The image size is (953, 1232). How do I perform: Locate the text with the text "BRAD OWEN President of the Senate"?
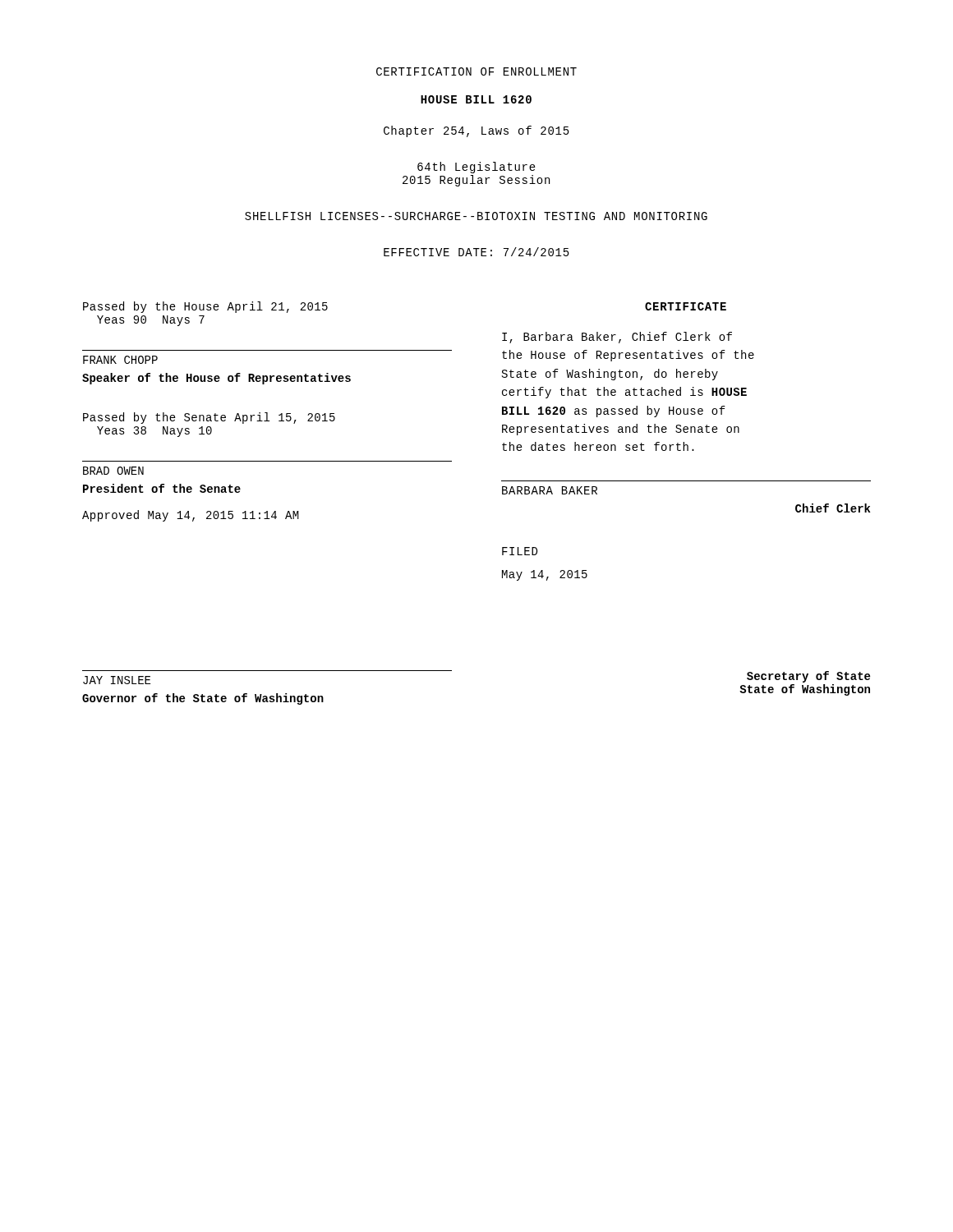pyautogui.click(x=113, y=471)
